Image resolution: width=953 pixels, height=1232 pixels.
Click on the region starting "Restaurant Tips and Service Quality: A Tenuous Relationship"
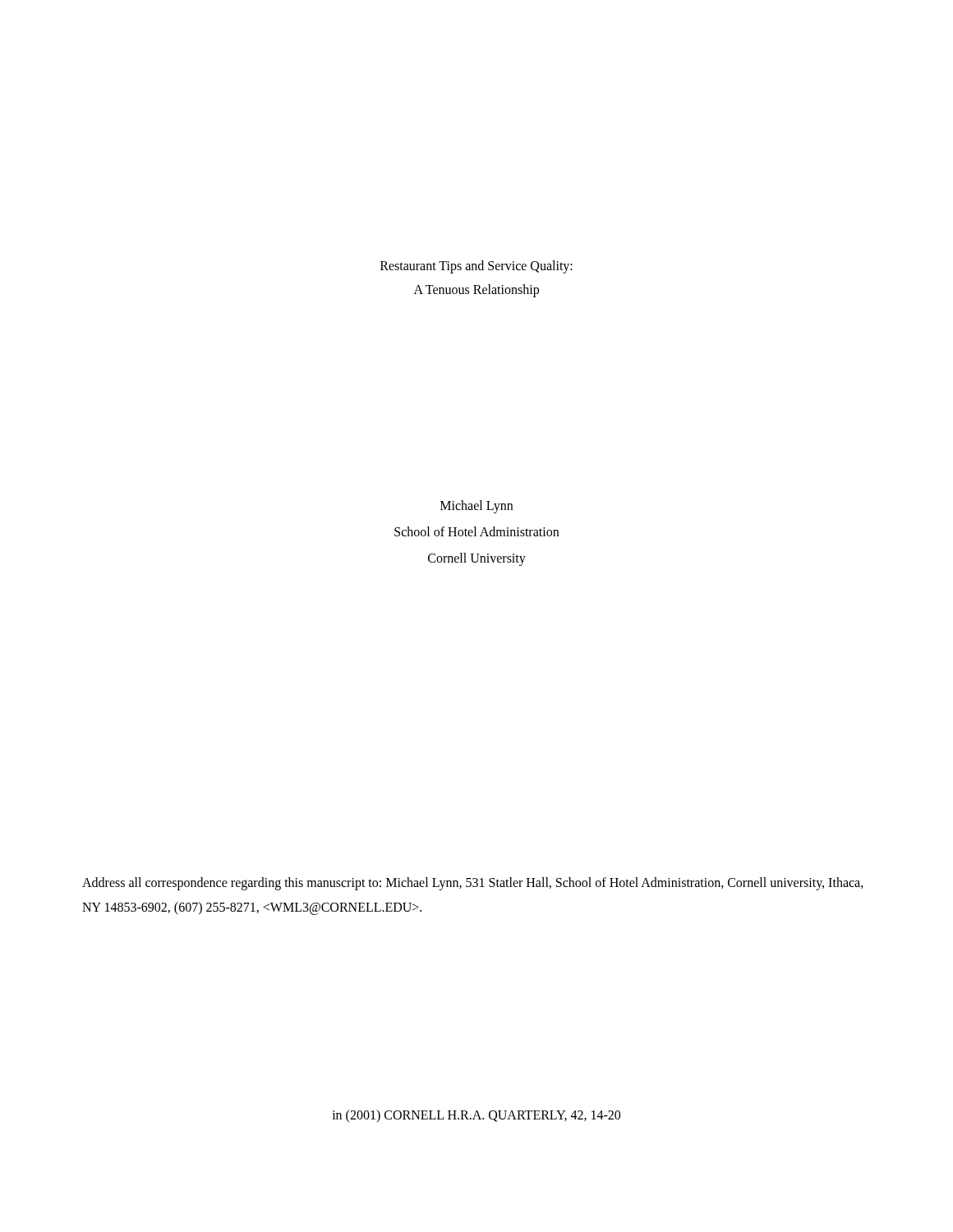click(x=476, y=278)
